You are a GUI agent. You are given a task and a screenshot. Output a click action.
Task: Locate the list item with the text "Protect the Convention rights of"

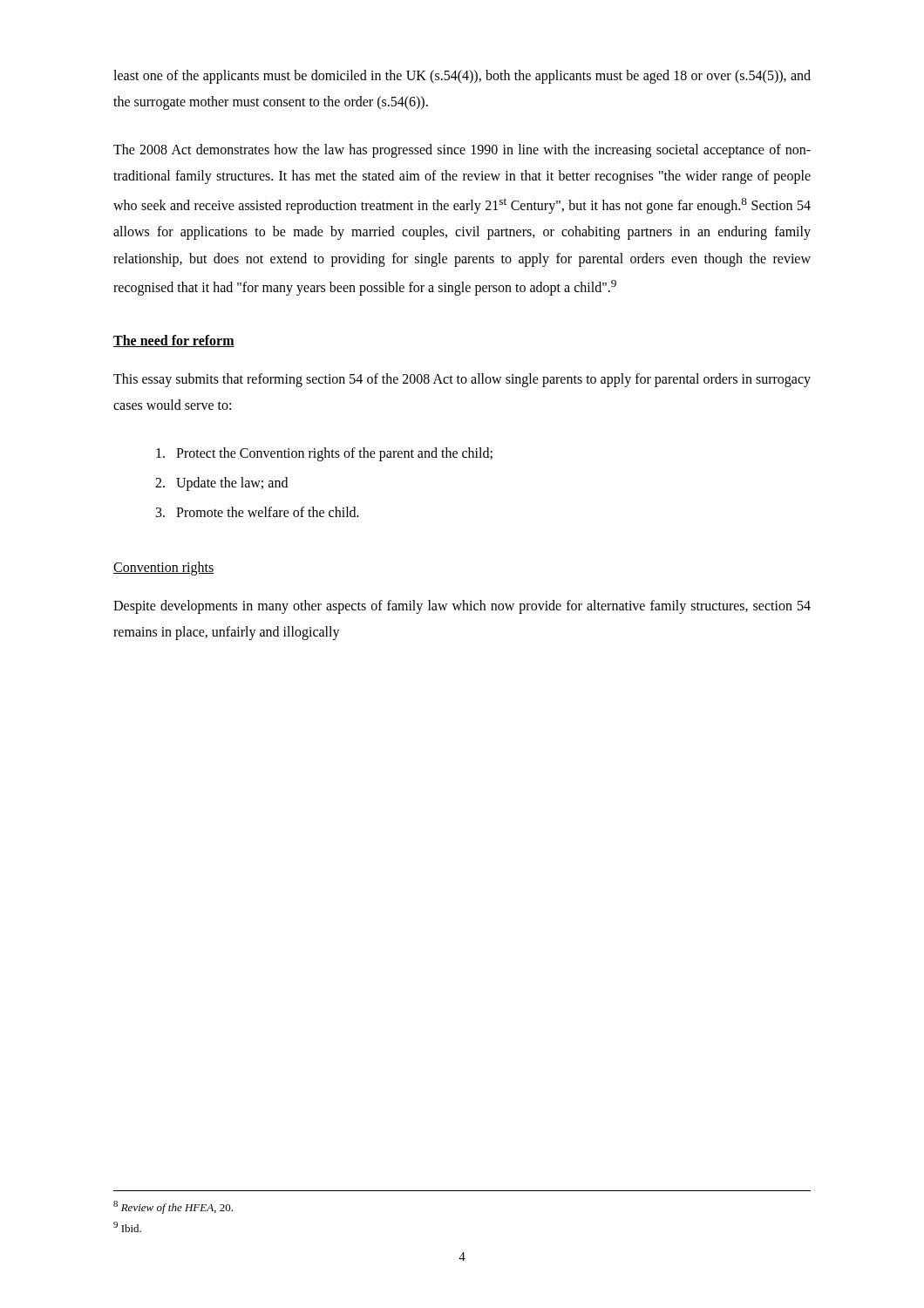pyautogui.click(x=324, y=453)
